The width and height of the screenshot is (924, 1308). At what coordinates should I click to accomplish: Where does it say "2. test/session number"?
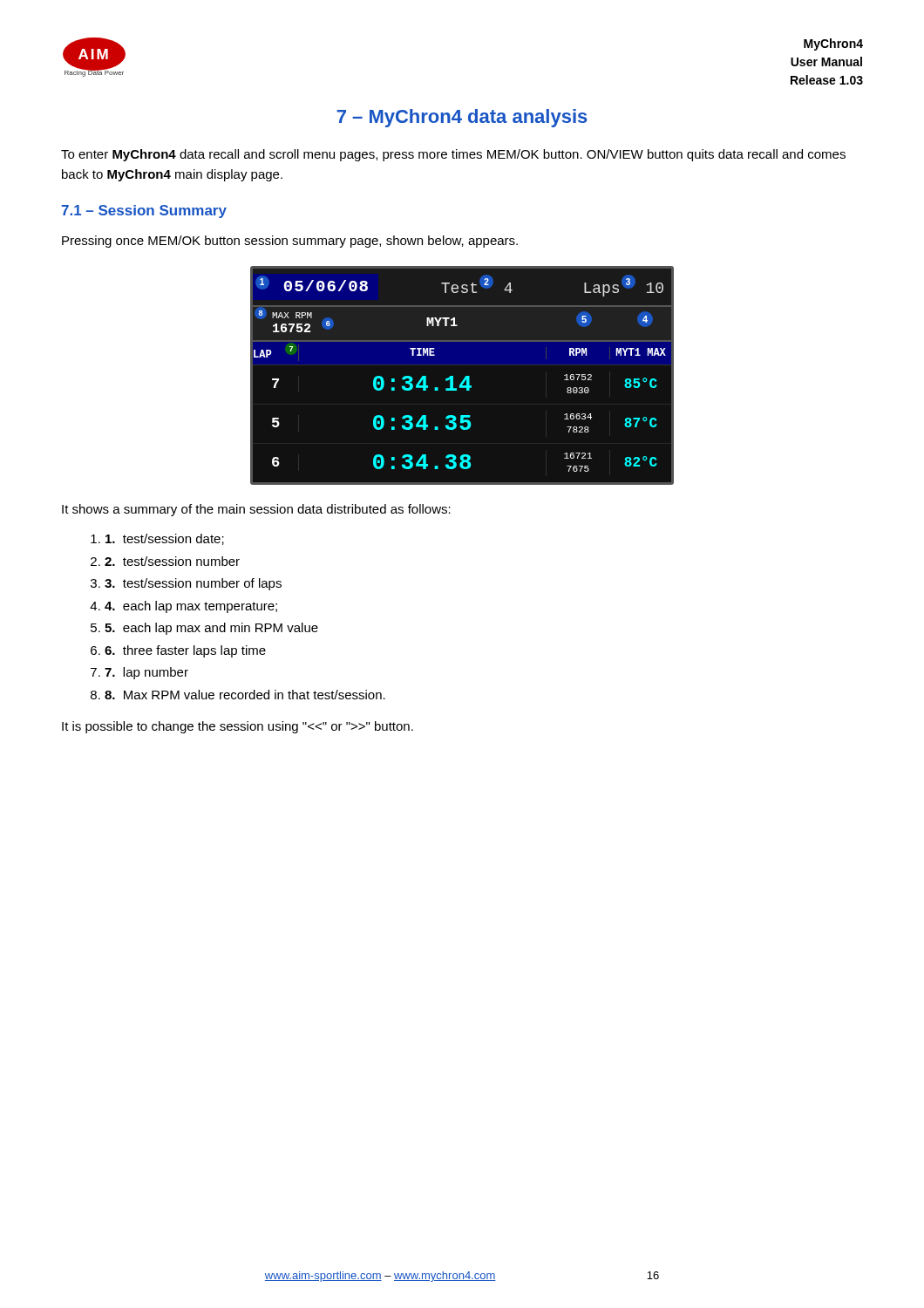(x=172, y=561)
